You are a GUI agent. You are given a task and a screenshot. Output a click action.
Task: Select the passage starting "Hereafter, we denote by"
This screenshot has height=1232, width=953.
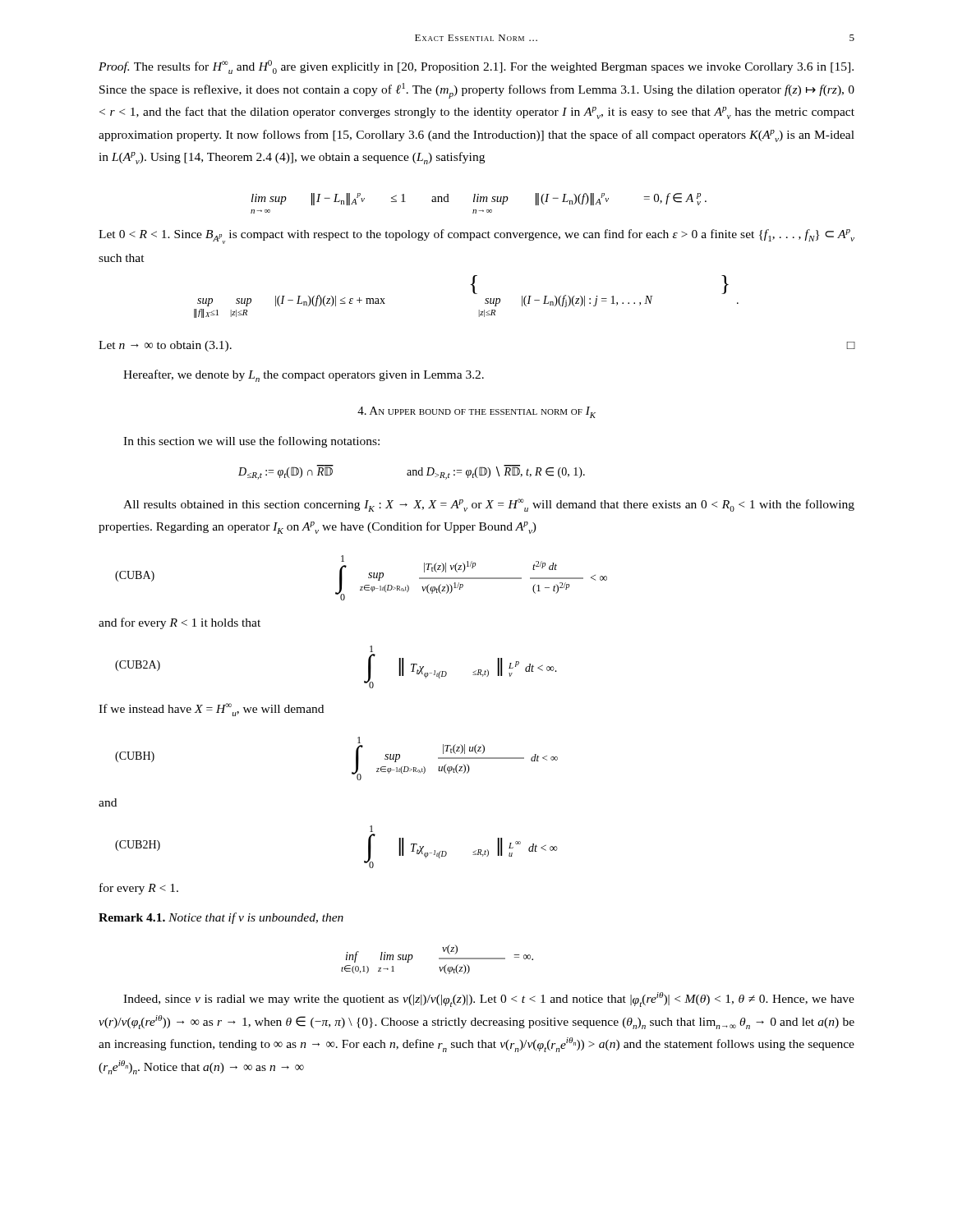476,376
